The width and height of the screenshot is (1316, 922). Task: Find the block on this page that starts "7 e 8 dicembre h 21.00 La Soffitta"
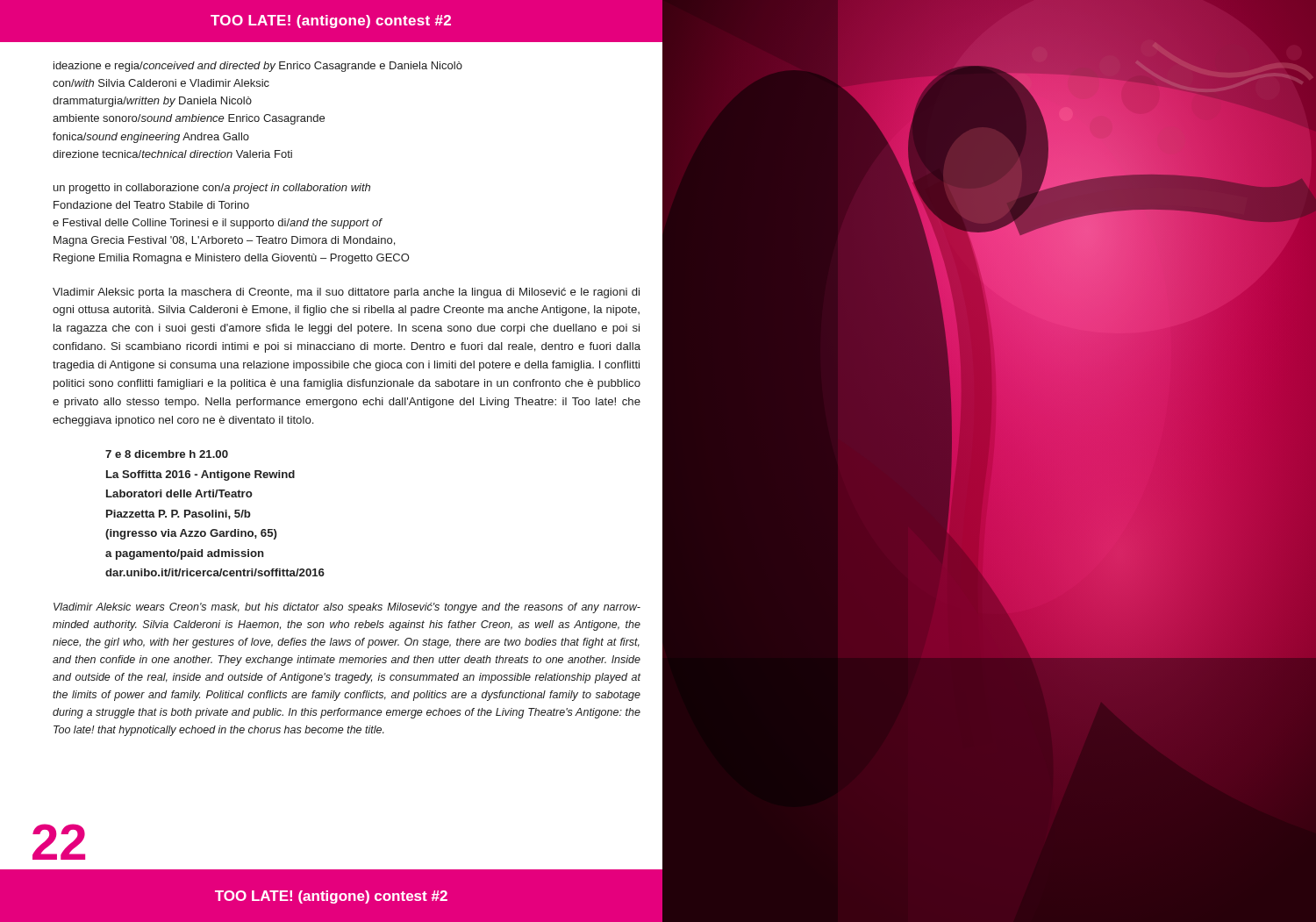(x=215, y=513)
